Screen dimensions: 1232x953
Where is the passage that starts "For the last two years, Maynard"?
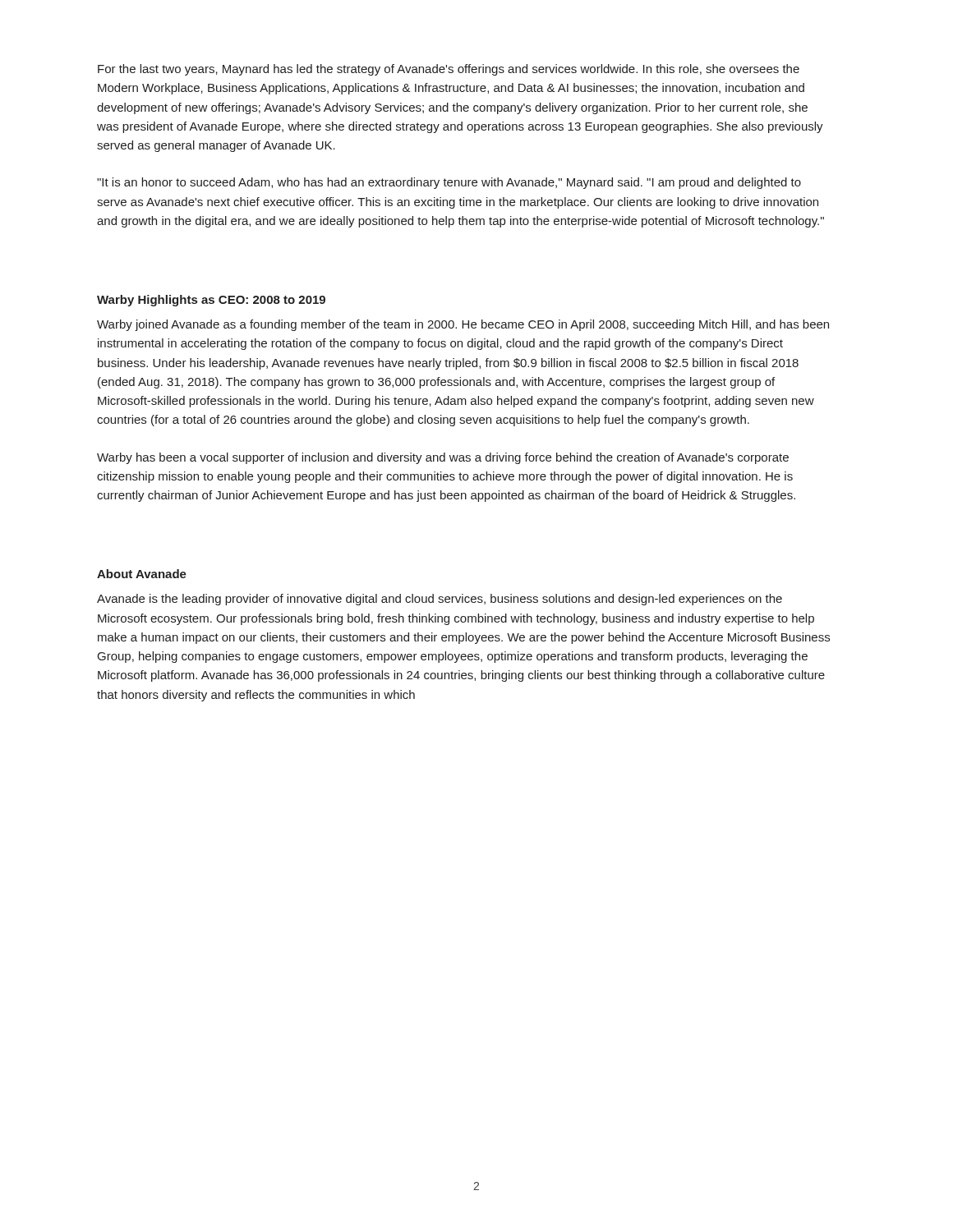(x=460, y=107)
